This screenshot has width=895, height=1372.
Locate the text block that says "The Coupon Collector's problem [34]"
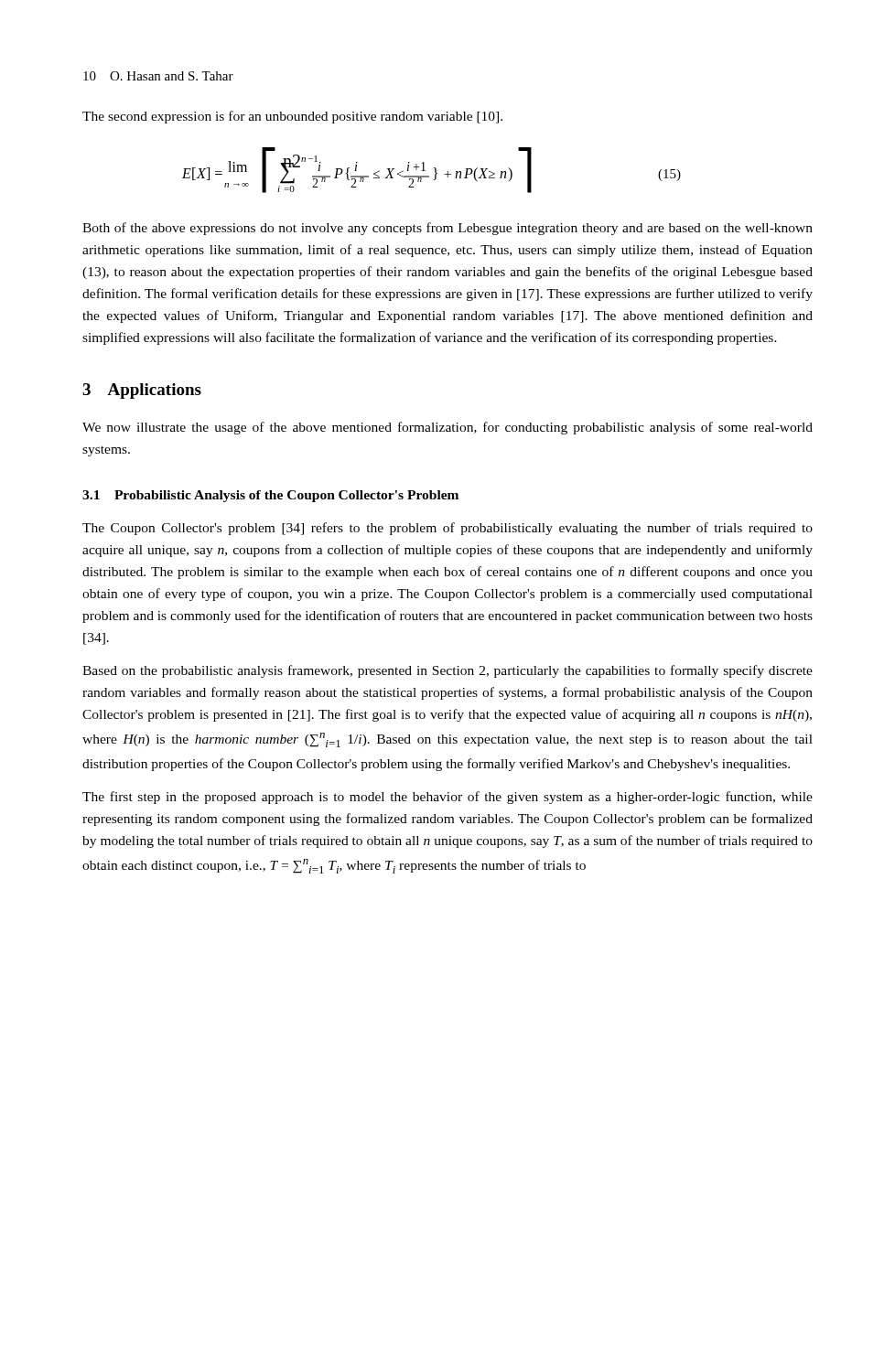pyautogui.click(x=448, y=583)
